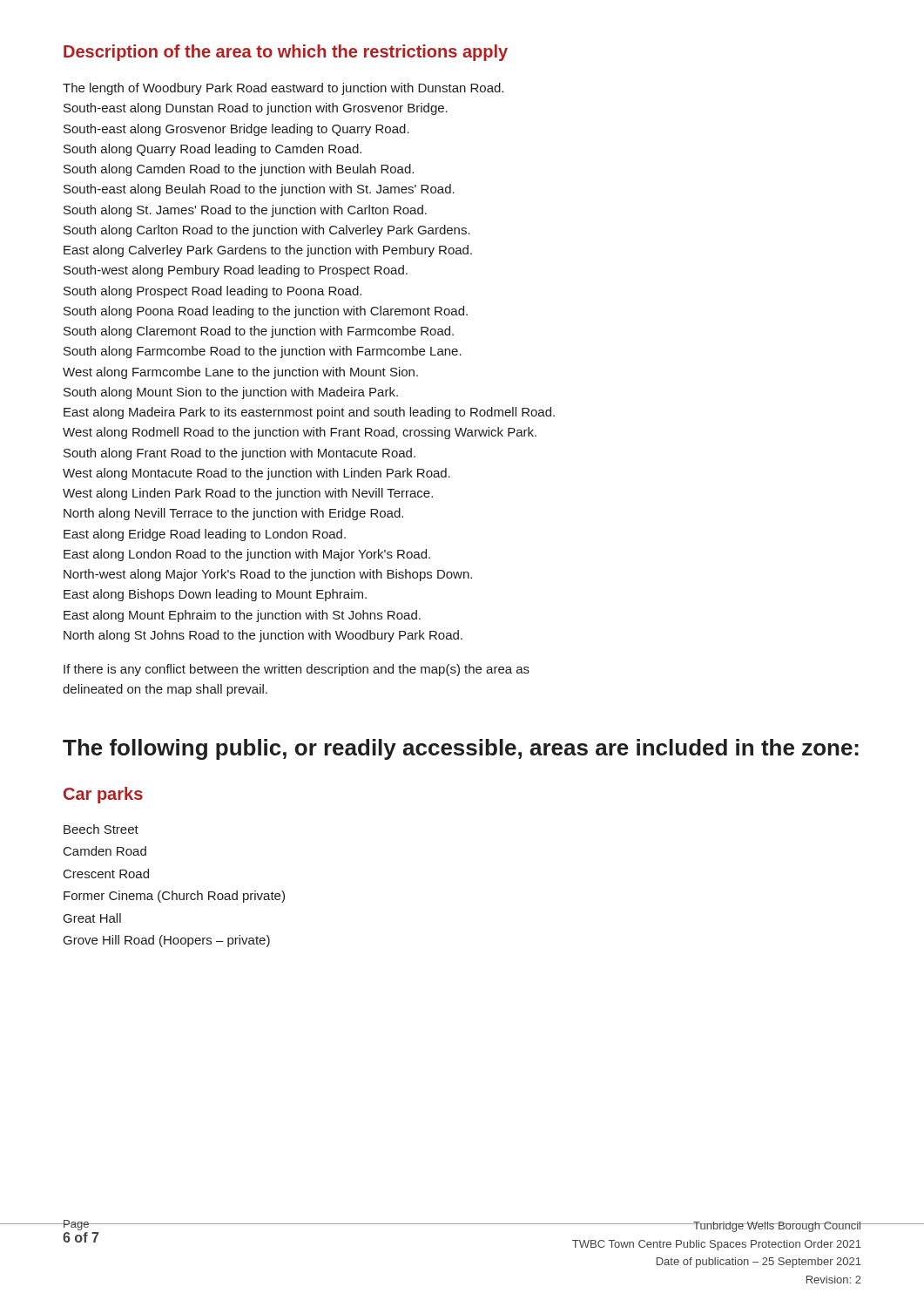
Task: Find the list item with the text "Beech Street"
Action: 100,829
